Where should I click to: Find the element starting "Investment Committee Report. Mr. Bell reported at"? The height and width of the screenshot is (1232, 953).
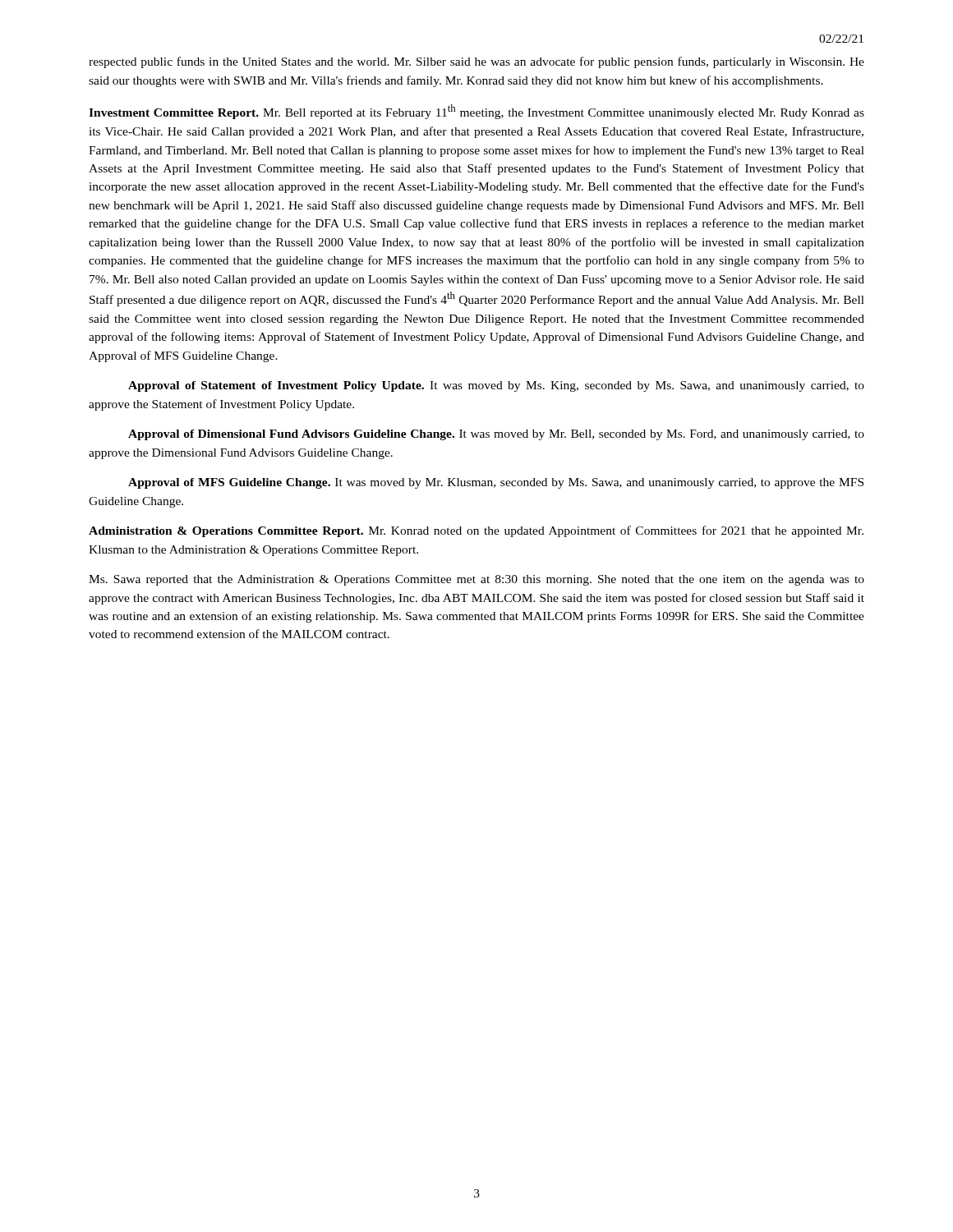[x=476, y=232]
